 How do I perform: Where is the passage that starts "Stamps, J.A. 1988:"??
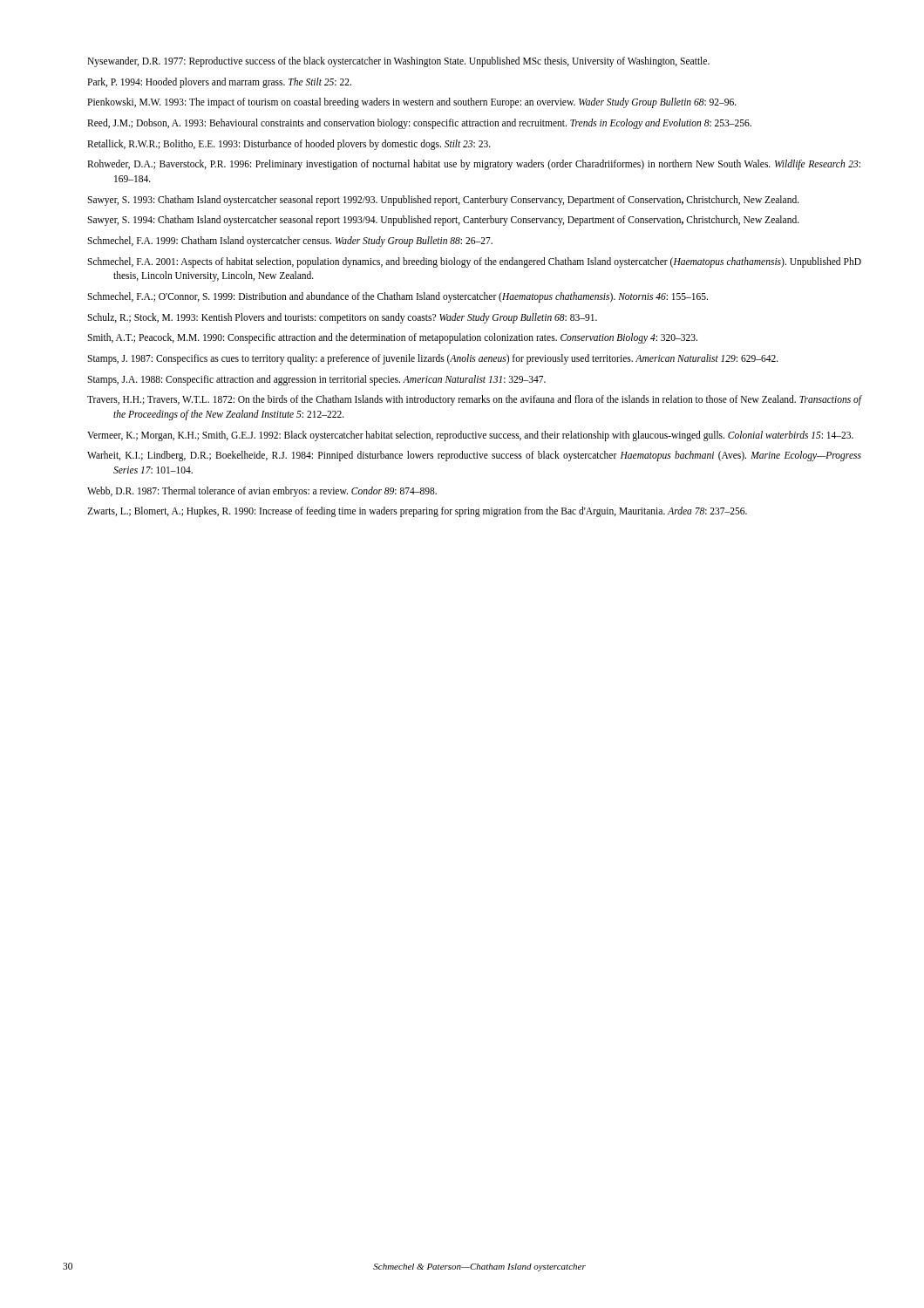coord(474,379)
